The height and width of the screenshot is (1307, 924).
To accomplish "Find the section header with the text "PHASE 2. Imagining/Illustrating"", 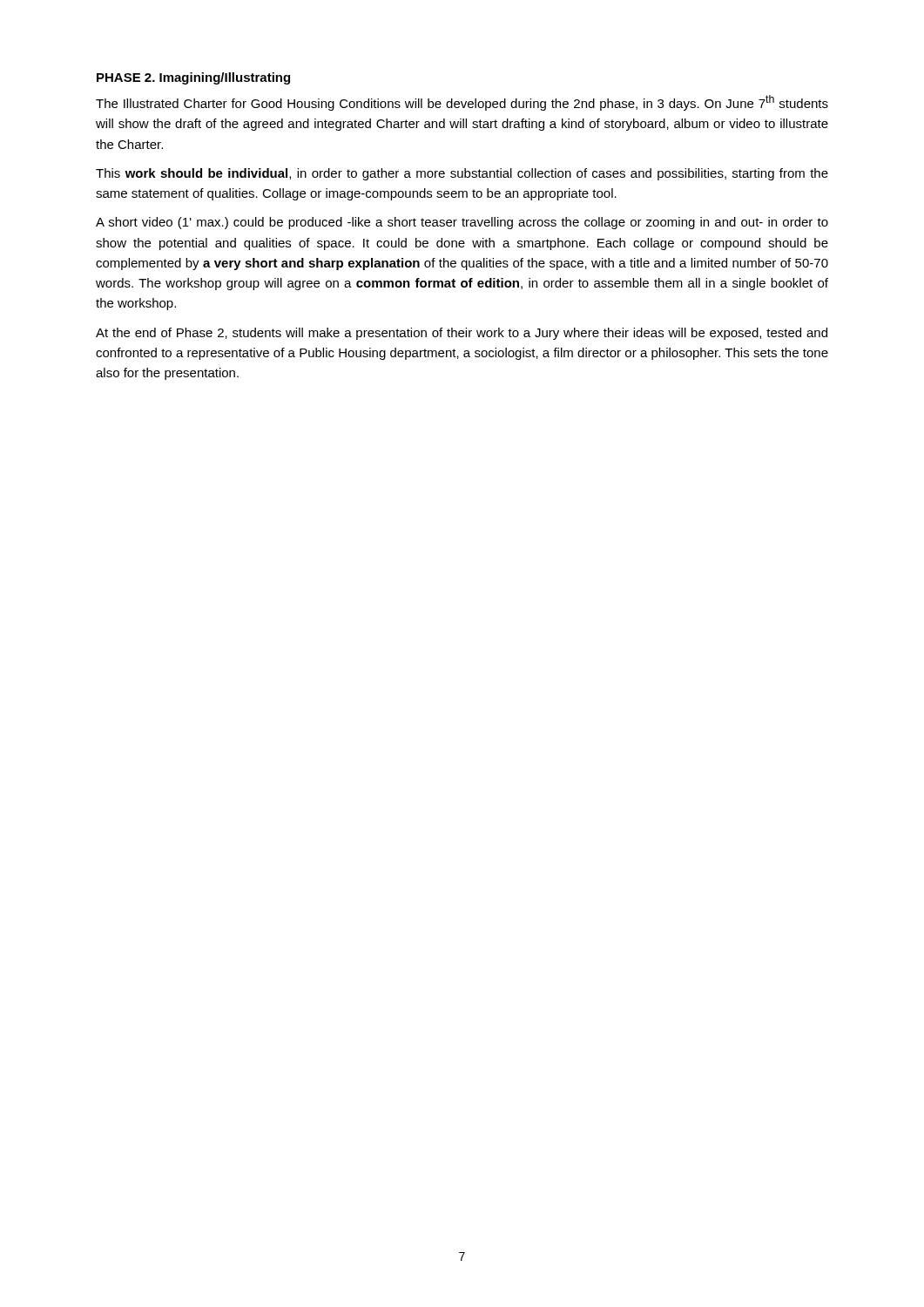I will [193, 77].
